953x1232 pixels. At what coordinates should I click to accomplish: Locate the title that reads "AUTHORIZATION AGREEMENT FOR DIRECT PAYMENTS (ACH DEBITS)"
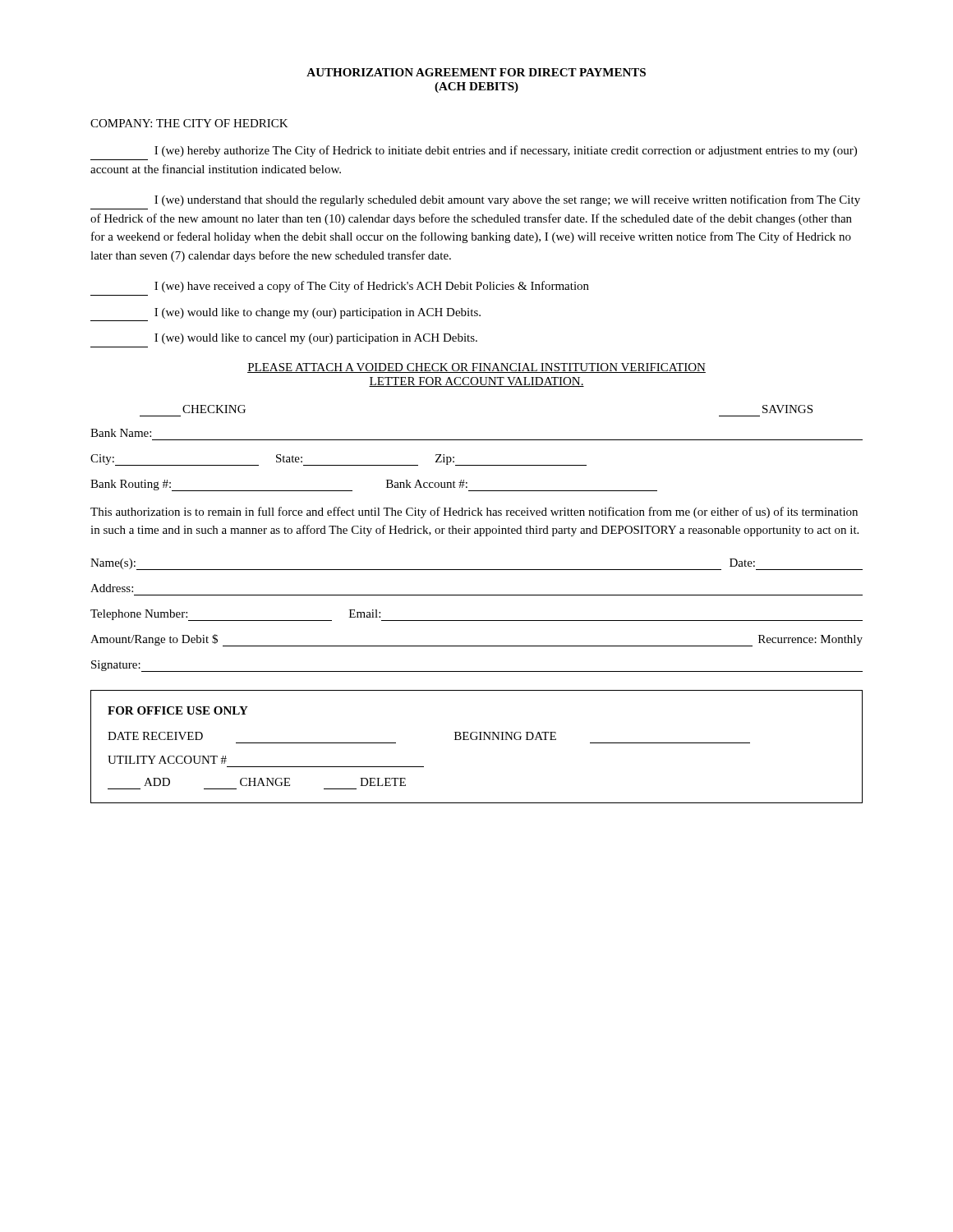[x=476, y=80]
